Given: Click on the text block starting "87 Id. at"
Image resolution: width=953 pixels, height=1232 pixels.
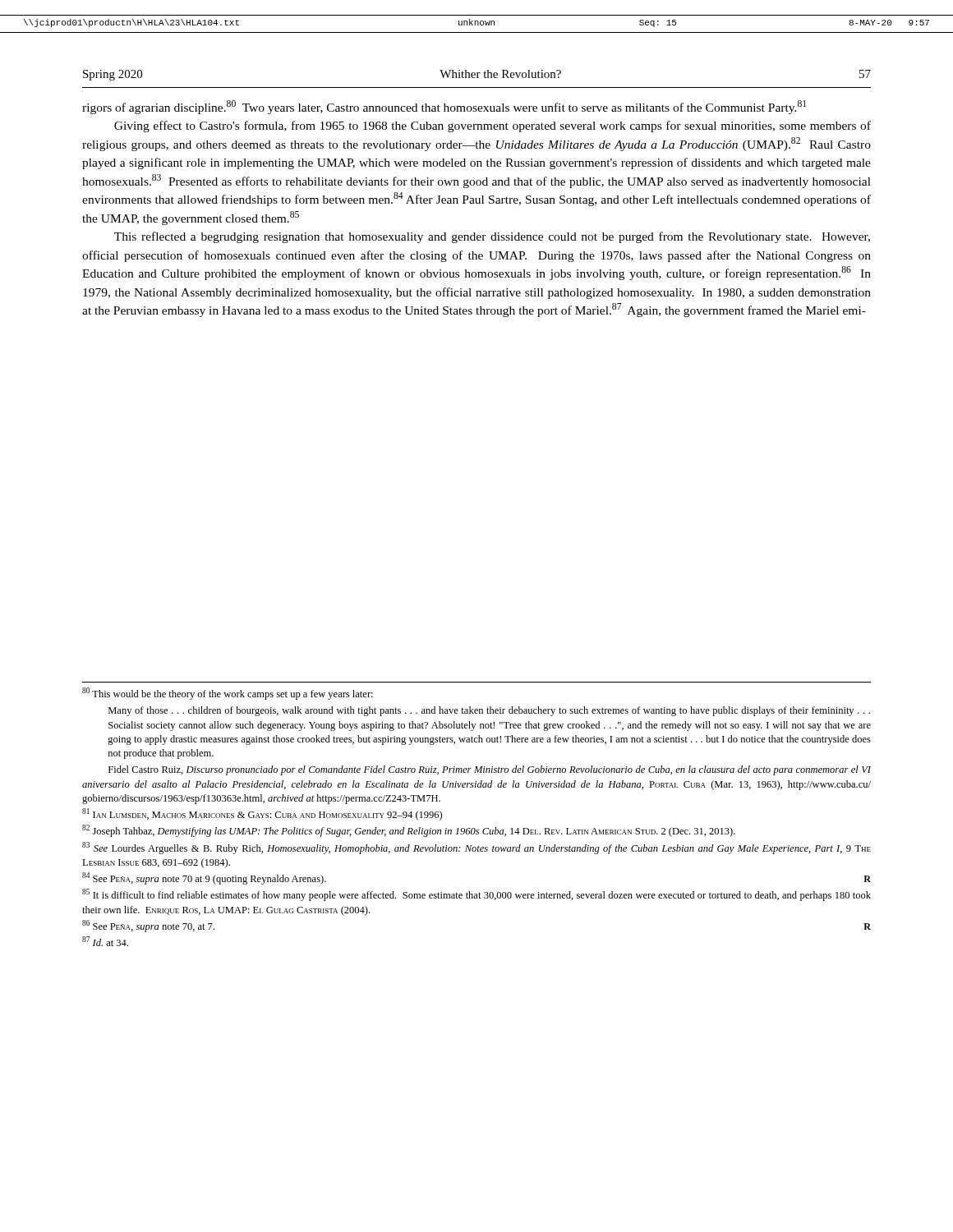Looking at the screenshot, I should point(106,942).
